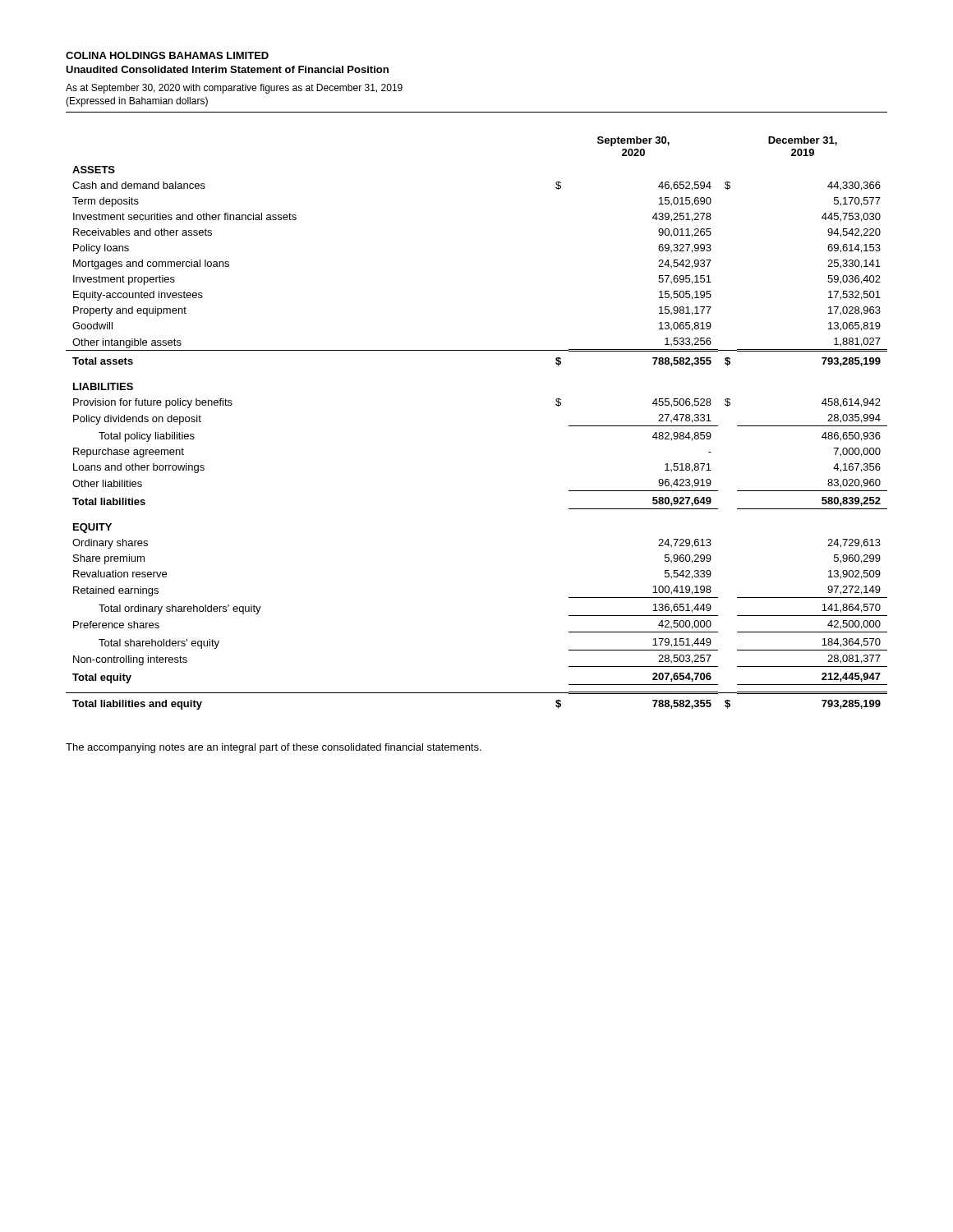953x1232 pixels.
Task: Click on the block starting "COLINA HOLDINGS BAHAMAS LIMITED Unaudited Consolidated"
Action: pyautogui.click(x=167, y=55)
